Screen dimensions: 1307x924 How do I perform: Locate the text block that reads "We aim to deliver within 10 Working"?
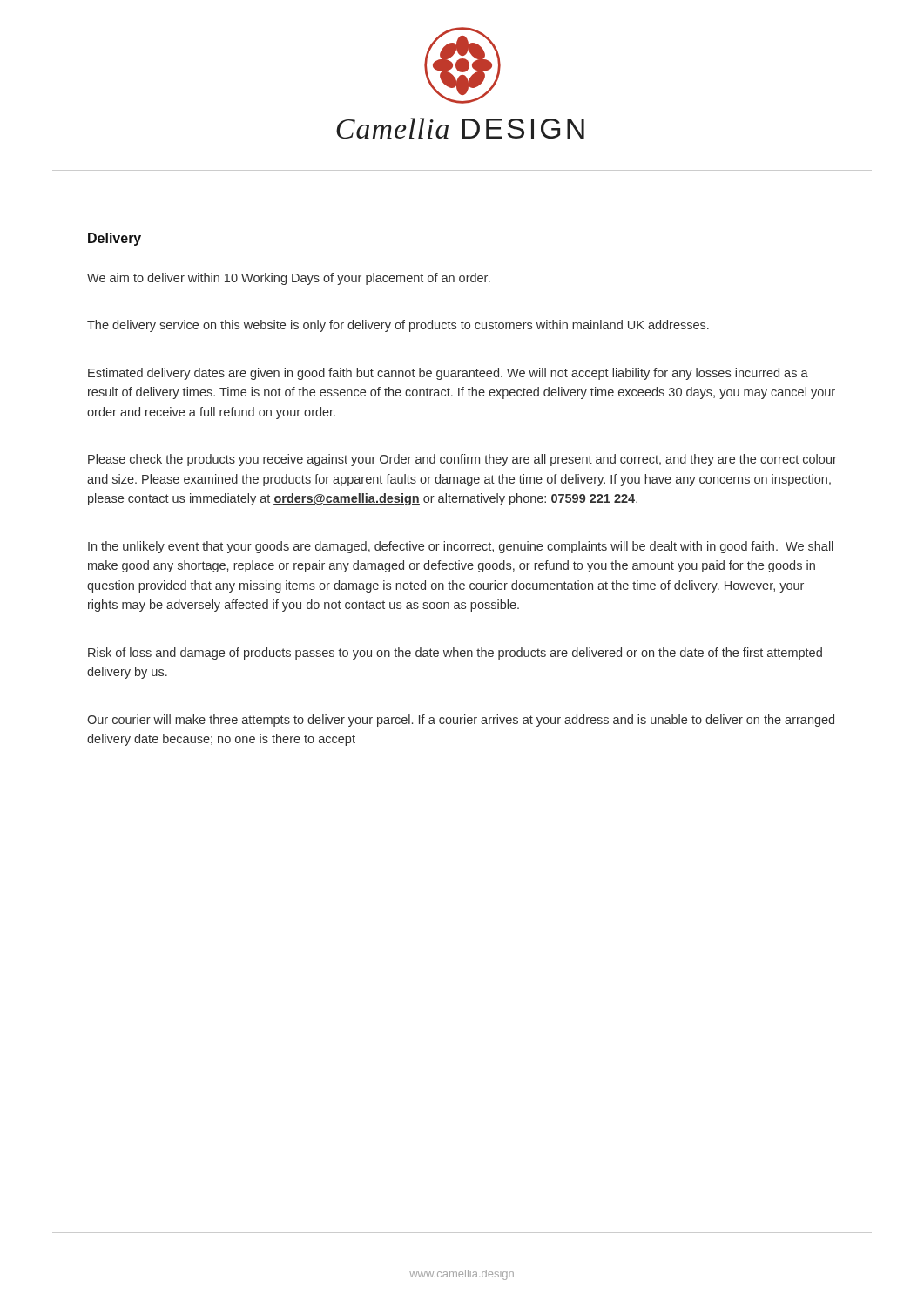click(289, 278)
